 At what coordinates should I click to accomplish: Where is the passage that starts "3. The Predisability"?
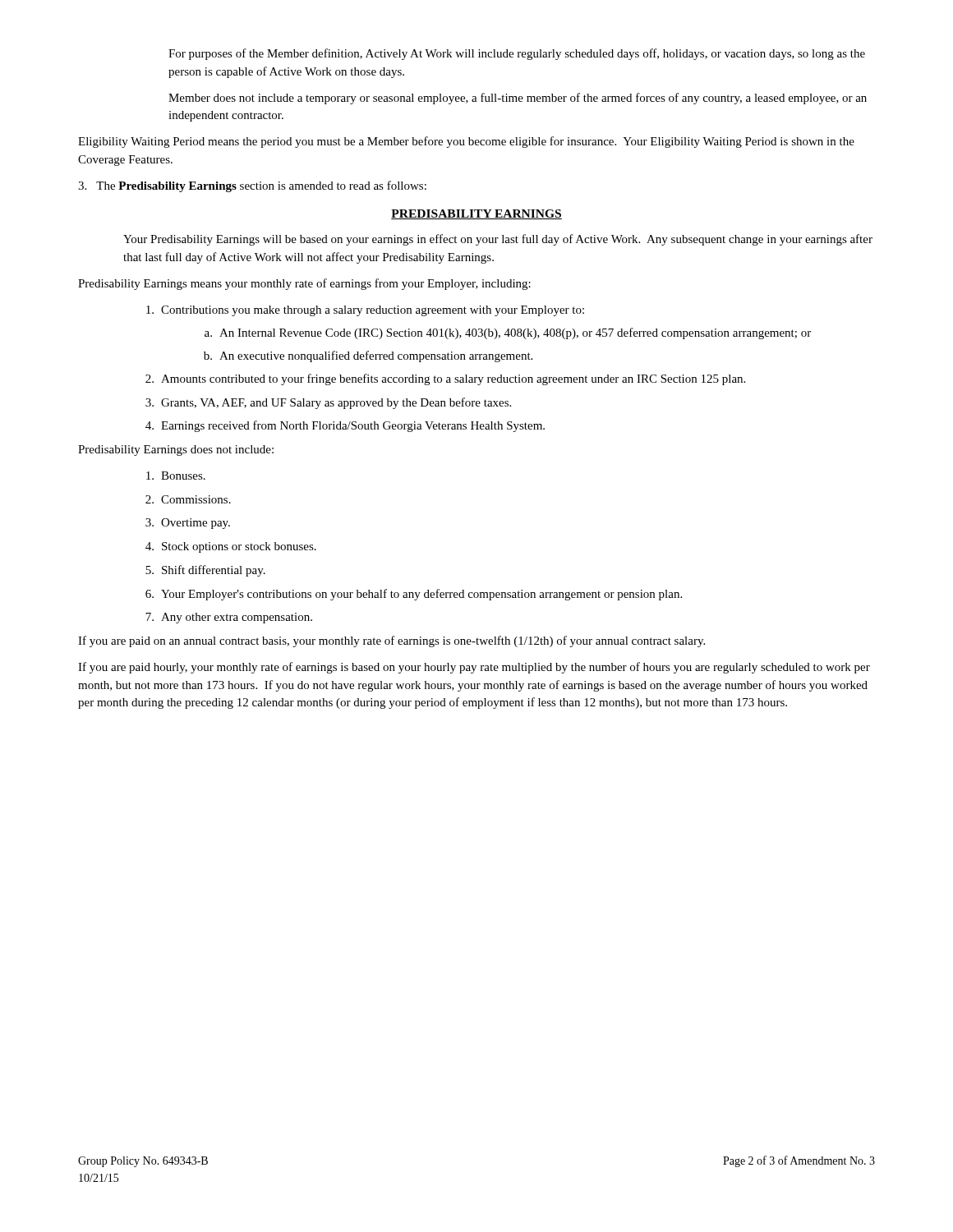pos(252,186)
